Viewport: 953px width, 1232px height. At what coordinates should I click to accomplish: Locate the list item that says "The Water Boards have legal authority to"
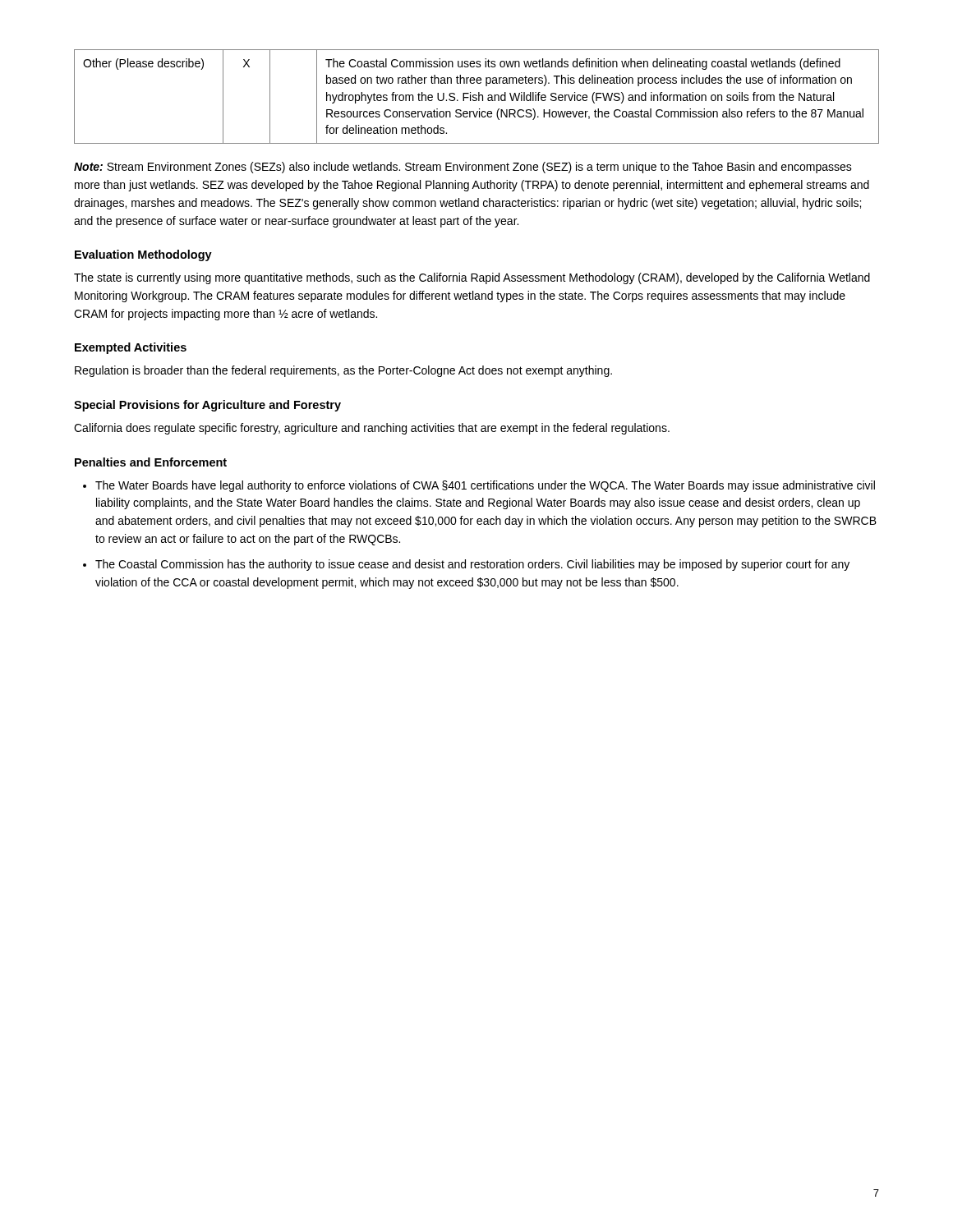(486, 512)
